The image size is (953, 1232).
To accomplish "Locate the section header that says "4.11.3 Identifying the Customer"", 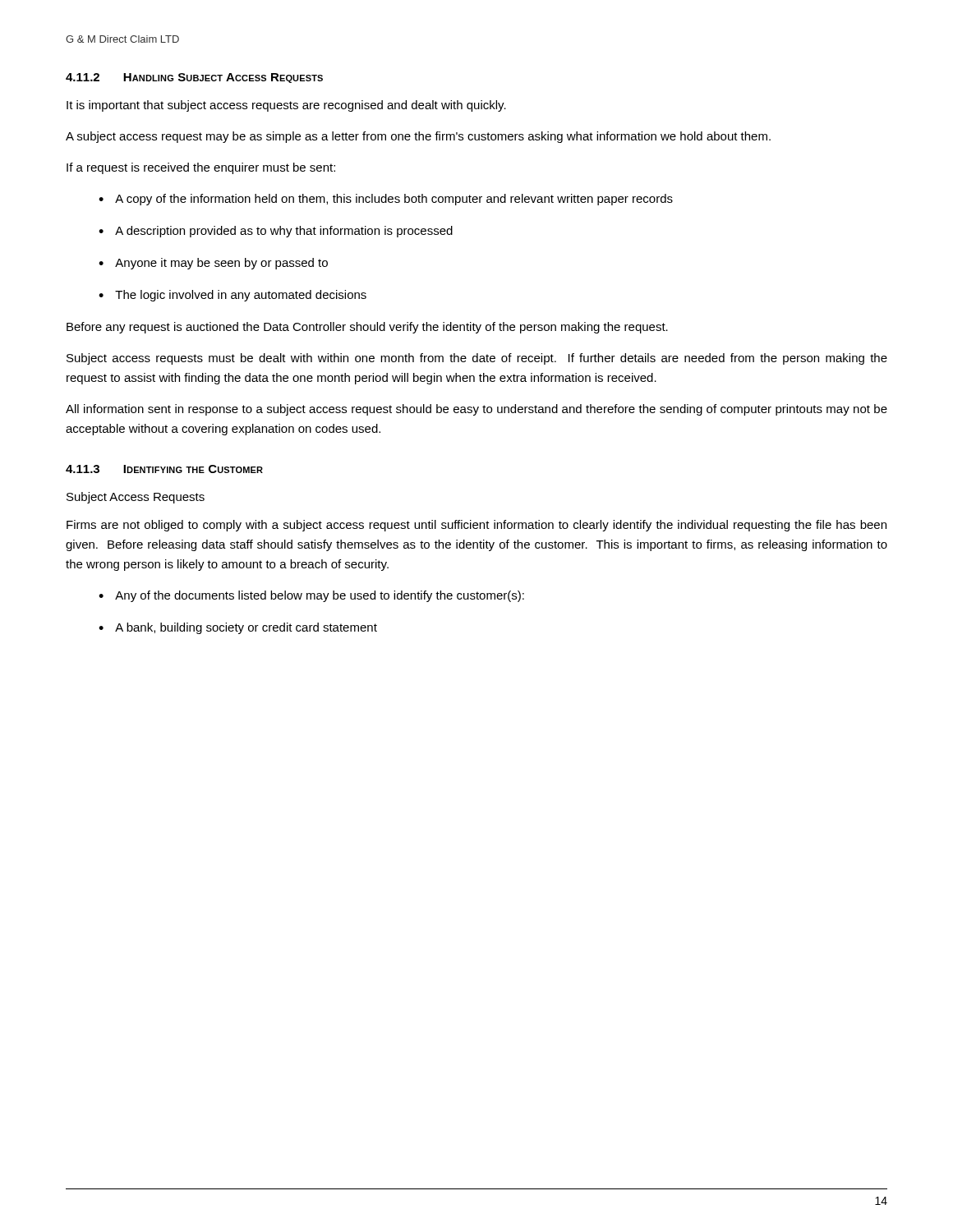I will (x=164, y=469).
